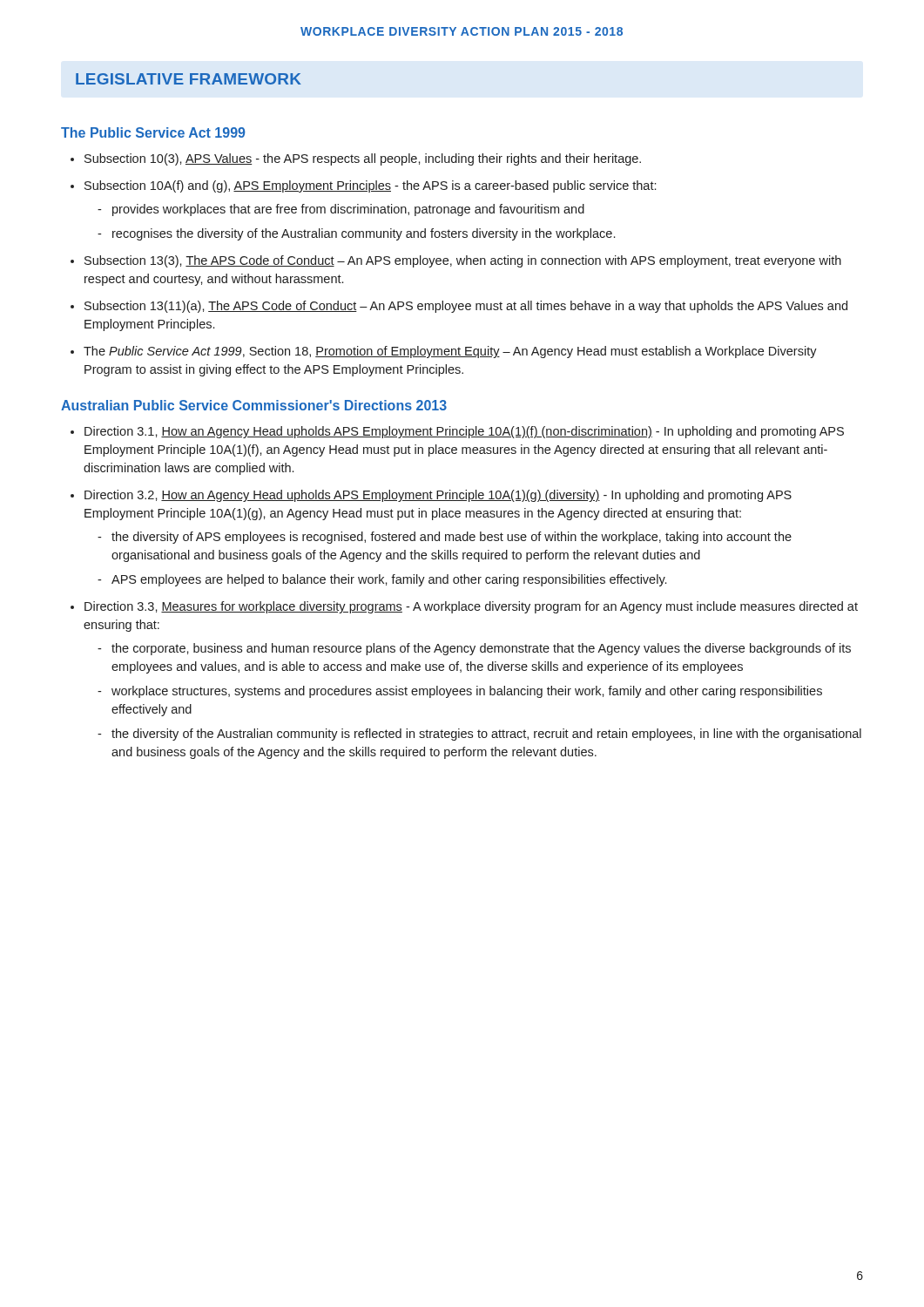Point to the passage starting "Direction 3.1, How an Agency Head"
This screenshot has width=924, height=1307.
click(x=464, y=450)
